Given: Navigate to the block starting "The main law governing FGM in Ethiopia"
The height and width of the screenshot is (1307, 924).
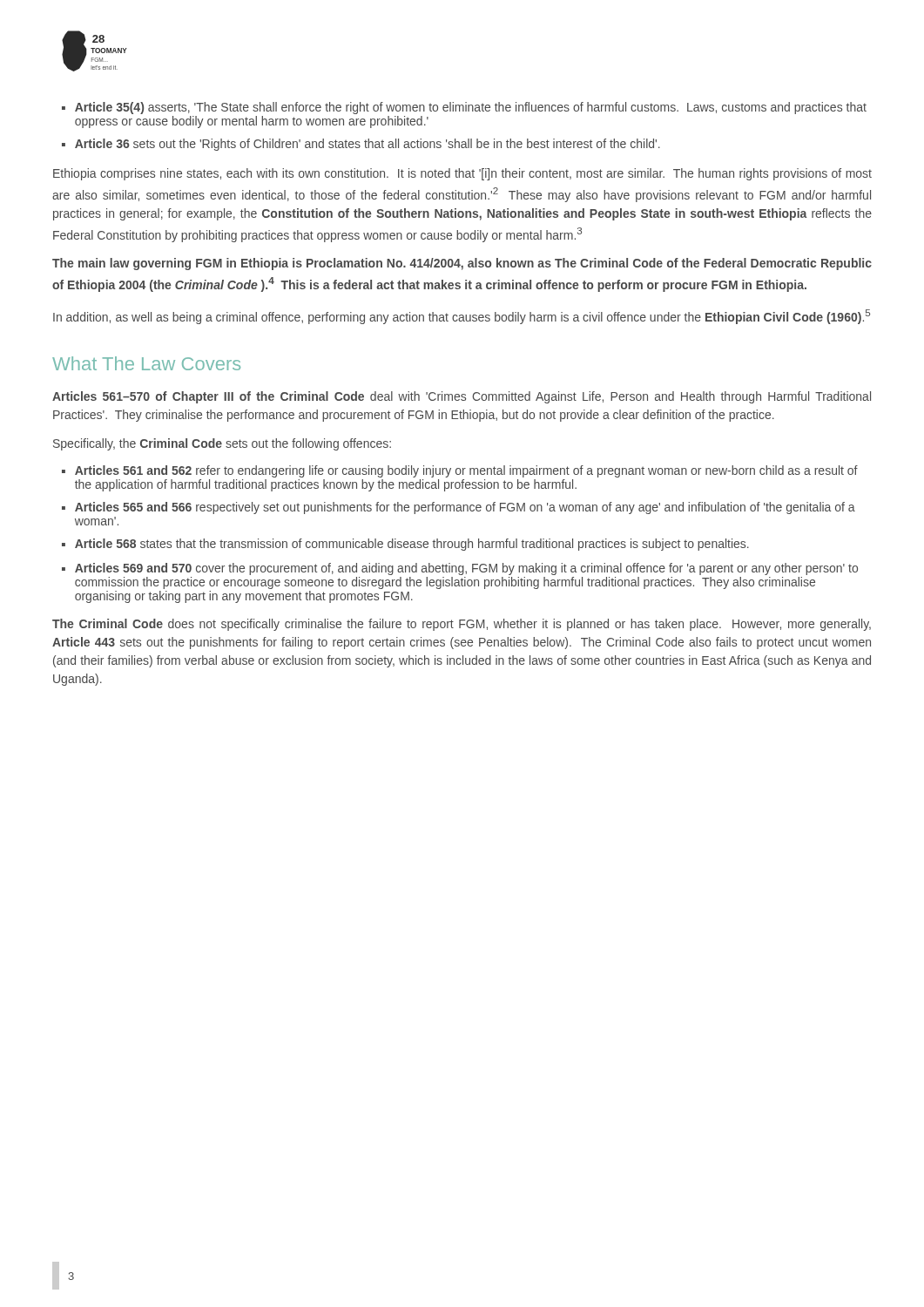Looking at the screenshot, I should point(462,274).
